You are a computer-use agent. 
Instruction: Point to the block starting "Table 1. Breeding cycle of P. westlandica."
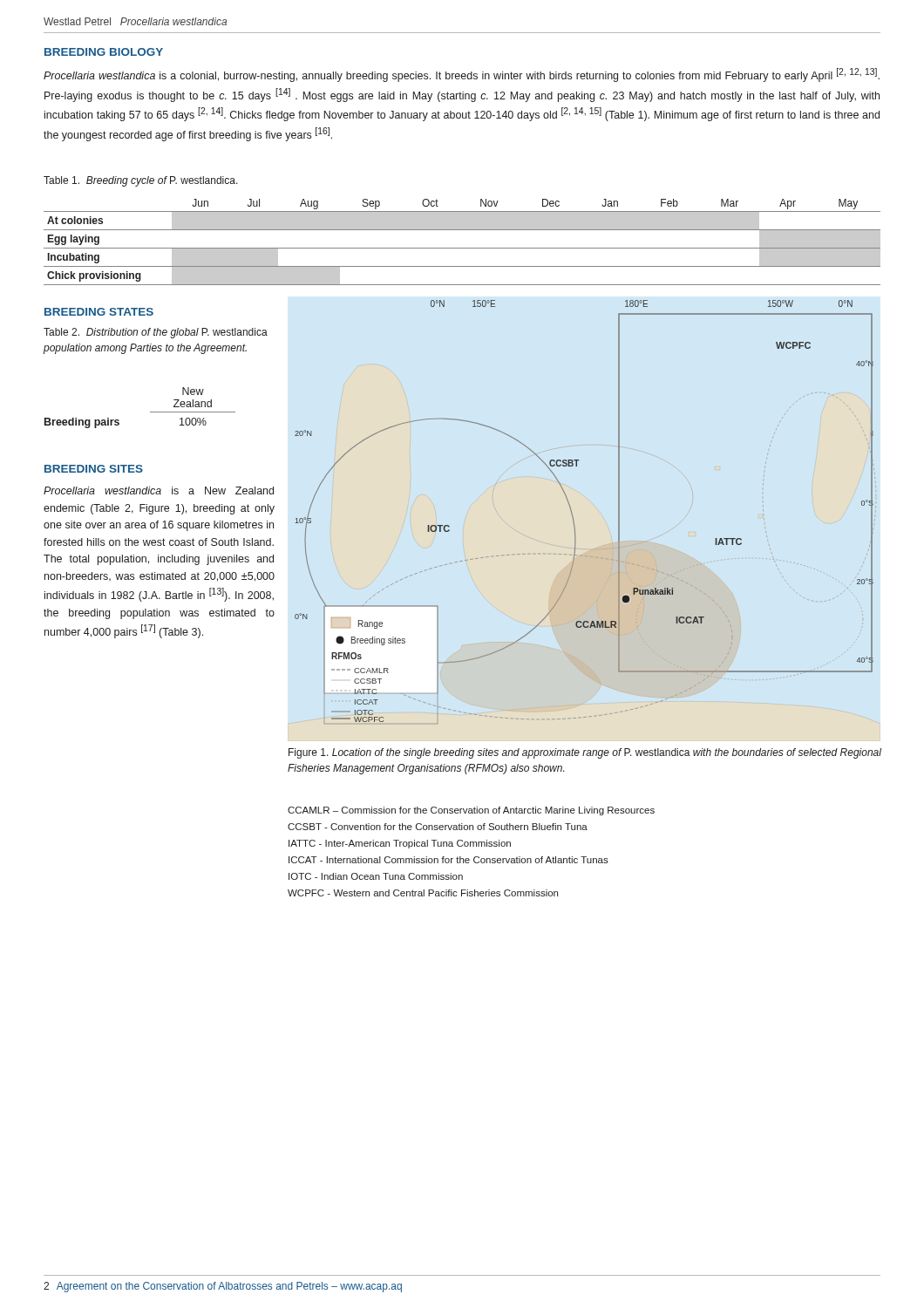point(141,181)
